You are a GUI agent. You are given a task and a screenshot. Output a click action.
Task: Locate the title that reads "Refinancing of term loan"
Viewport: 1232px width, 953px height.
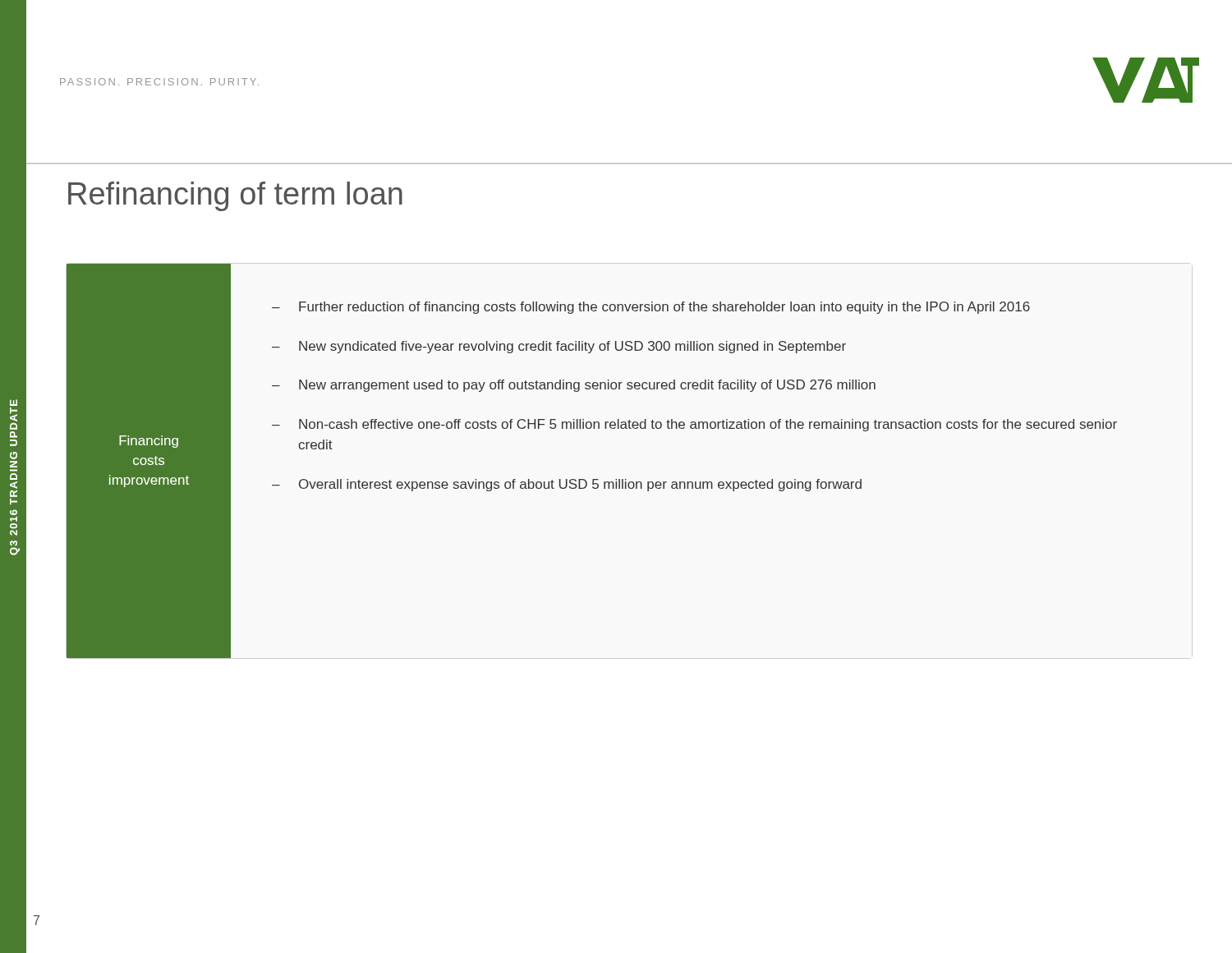(235, 194)
